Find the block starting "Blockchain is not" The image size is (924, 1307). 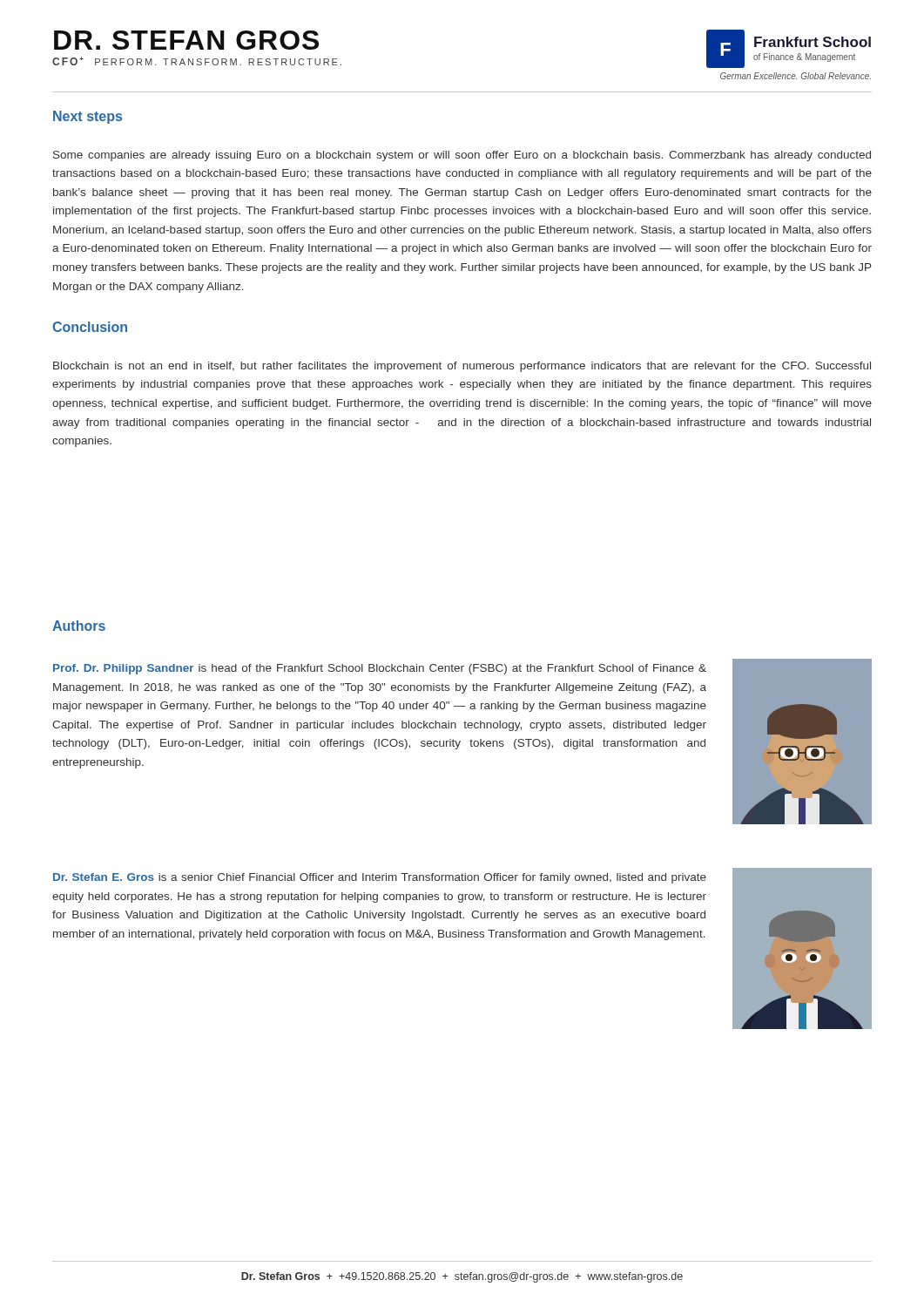click(x=462, y=403)
